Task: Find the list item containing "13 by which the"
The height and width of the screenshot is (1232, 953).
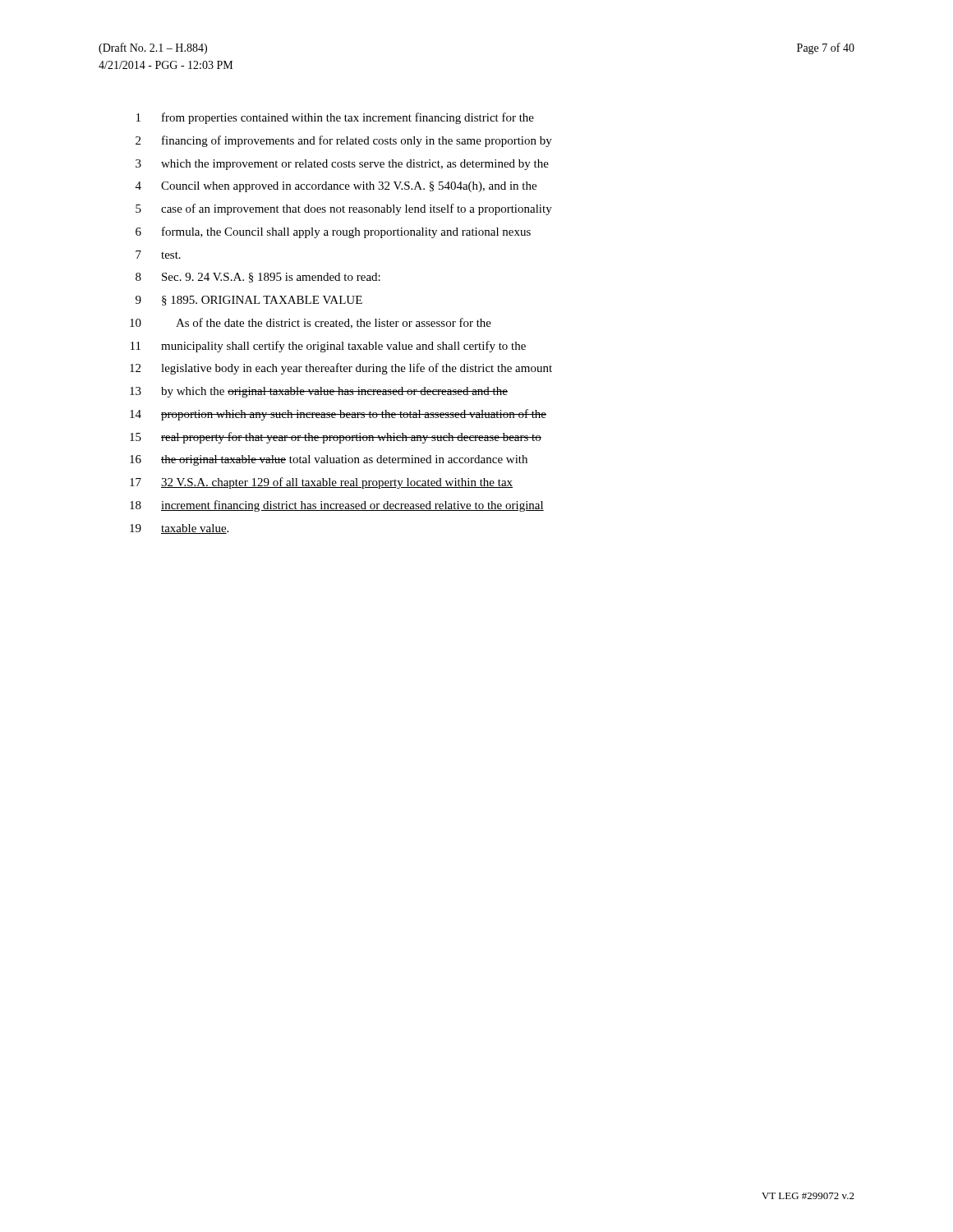Action: click(476, 392)
